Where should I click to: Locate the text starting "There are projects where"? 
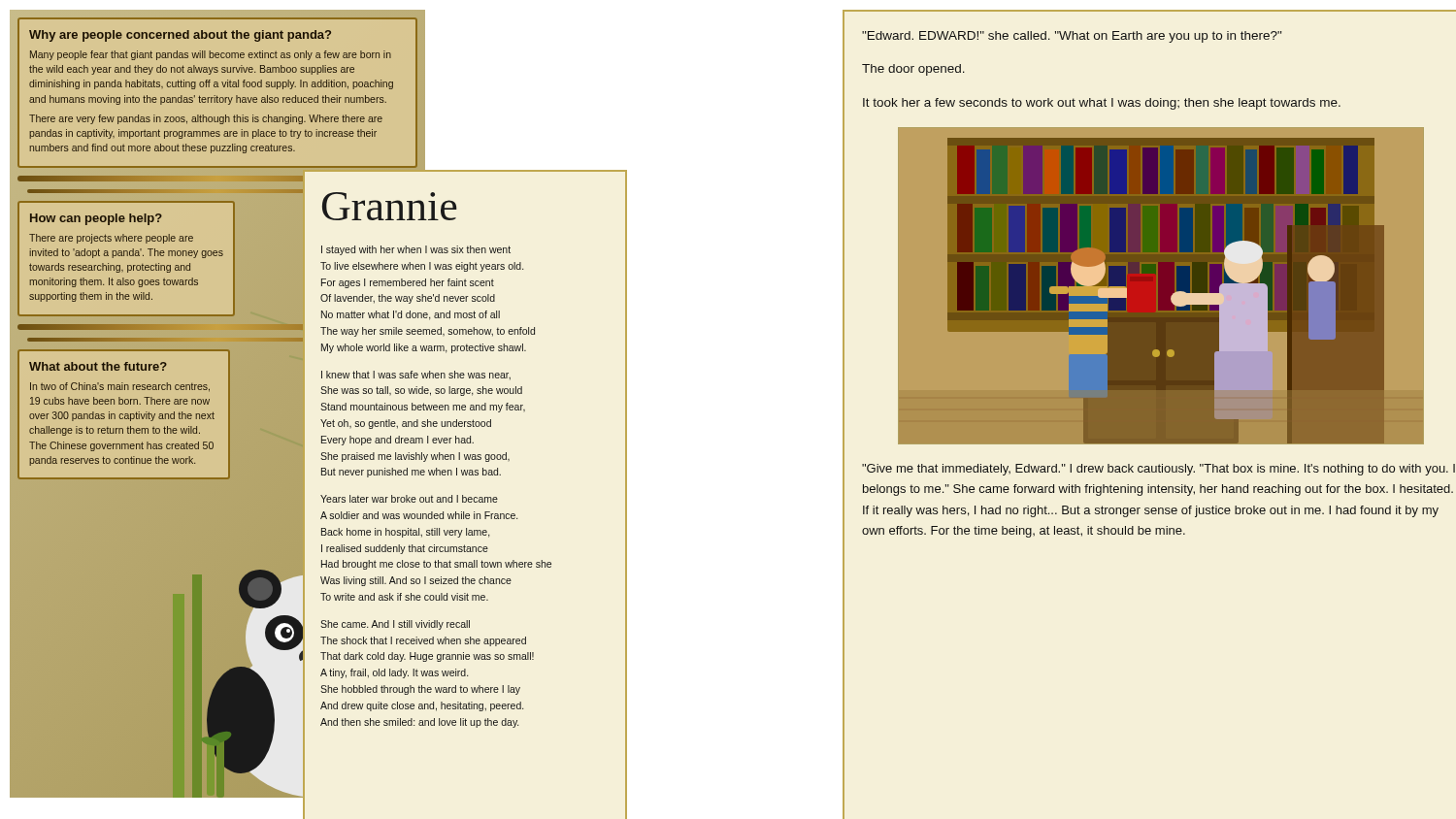126,267
